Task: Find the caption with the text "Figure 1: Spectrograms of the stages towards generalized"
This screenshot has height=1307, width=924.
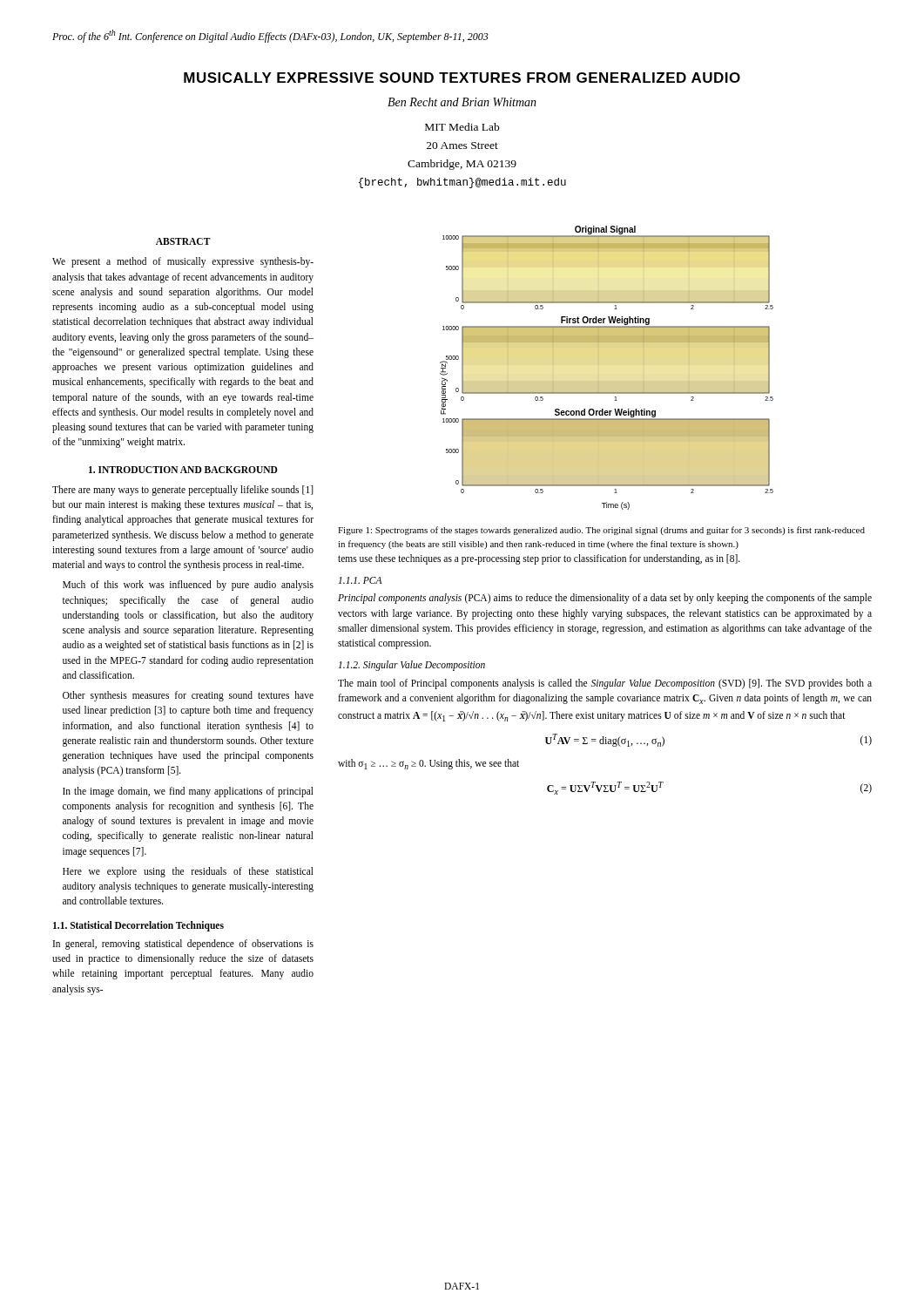Action: pyautogui.click(x=601, y=537)
